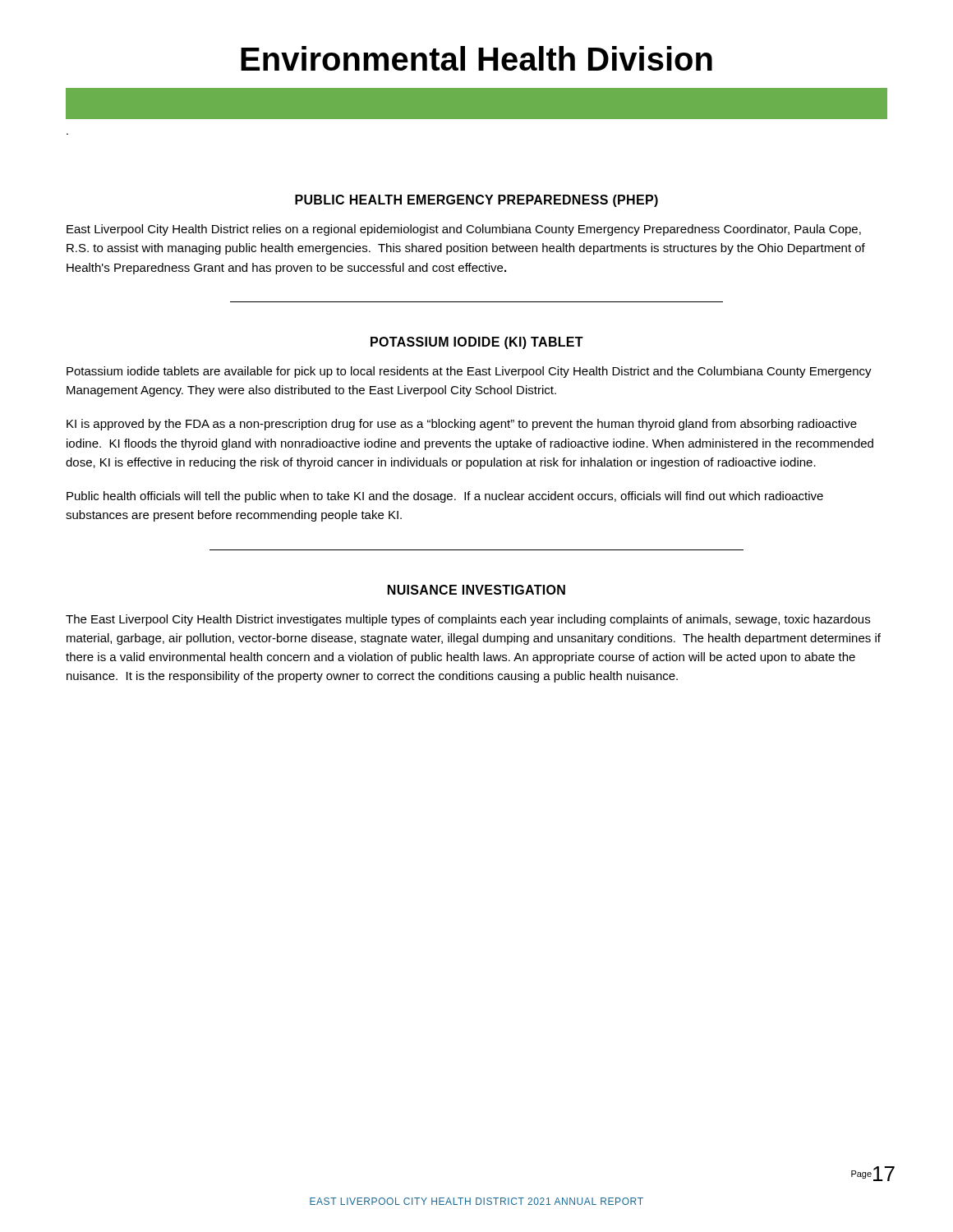Viewport: 953px width, 1232px height.
Task: Point to the passage starting "Potassium iodide tablets are"
Action: pos(468,380)
